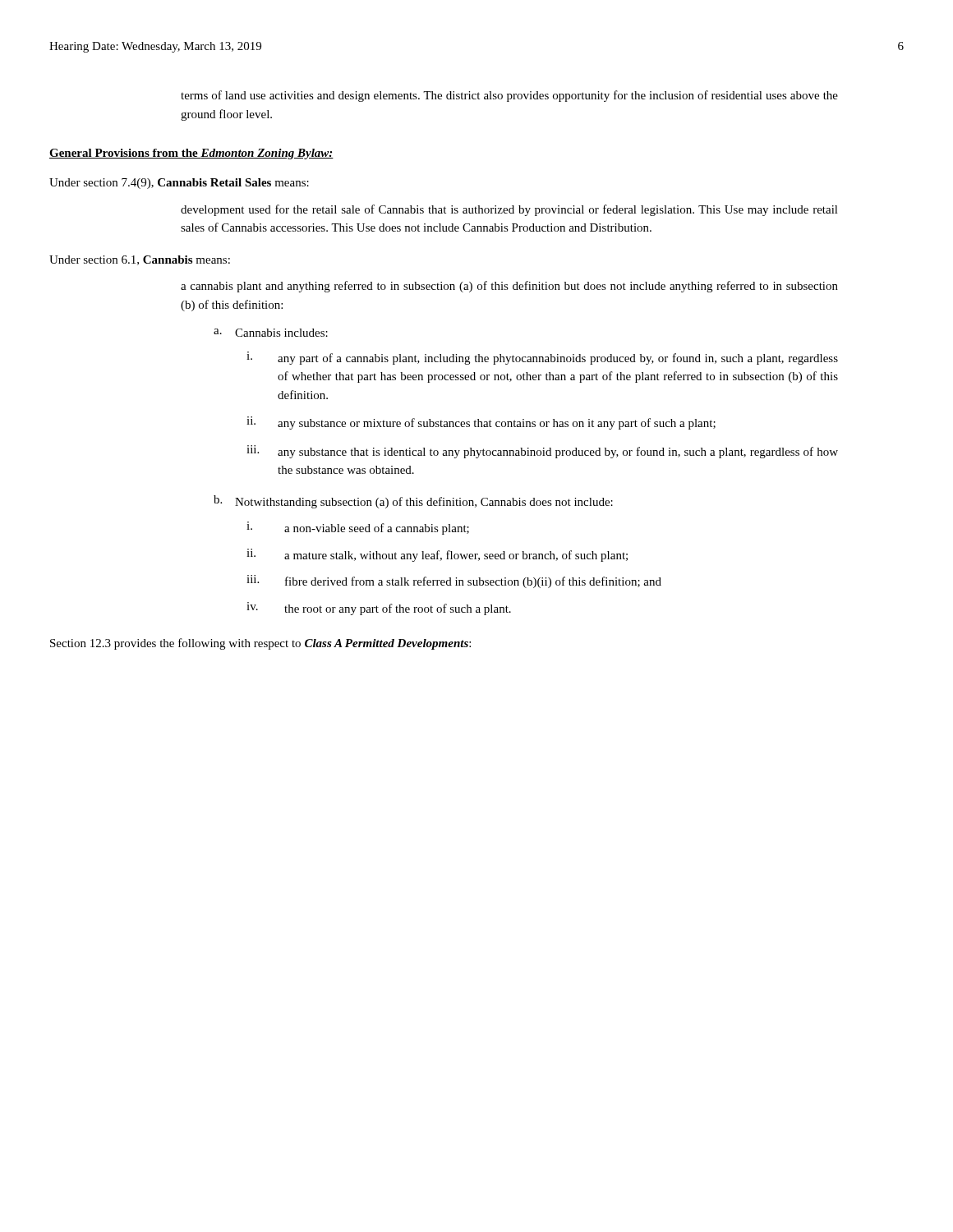Where is the passage that starts "Section 12.3 provides the following with"?

[476, 643]
